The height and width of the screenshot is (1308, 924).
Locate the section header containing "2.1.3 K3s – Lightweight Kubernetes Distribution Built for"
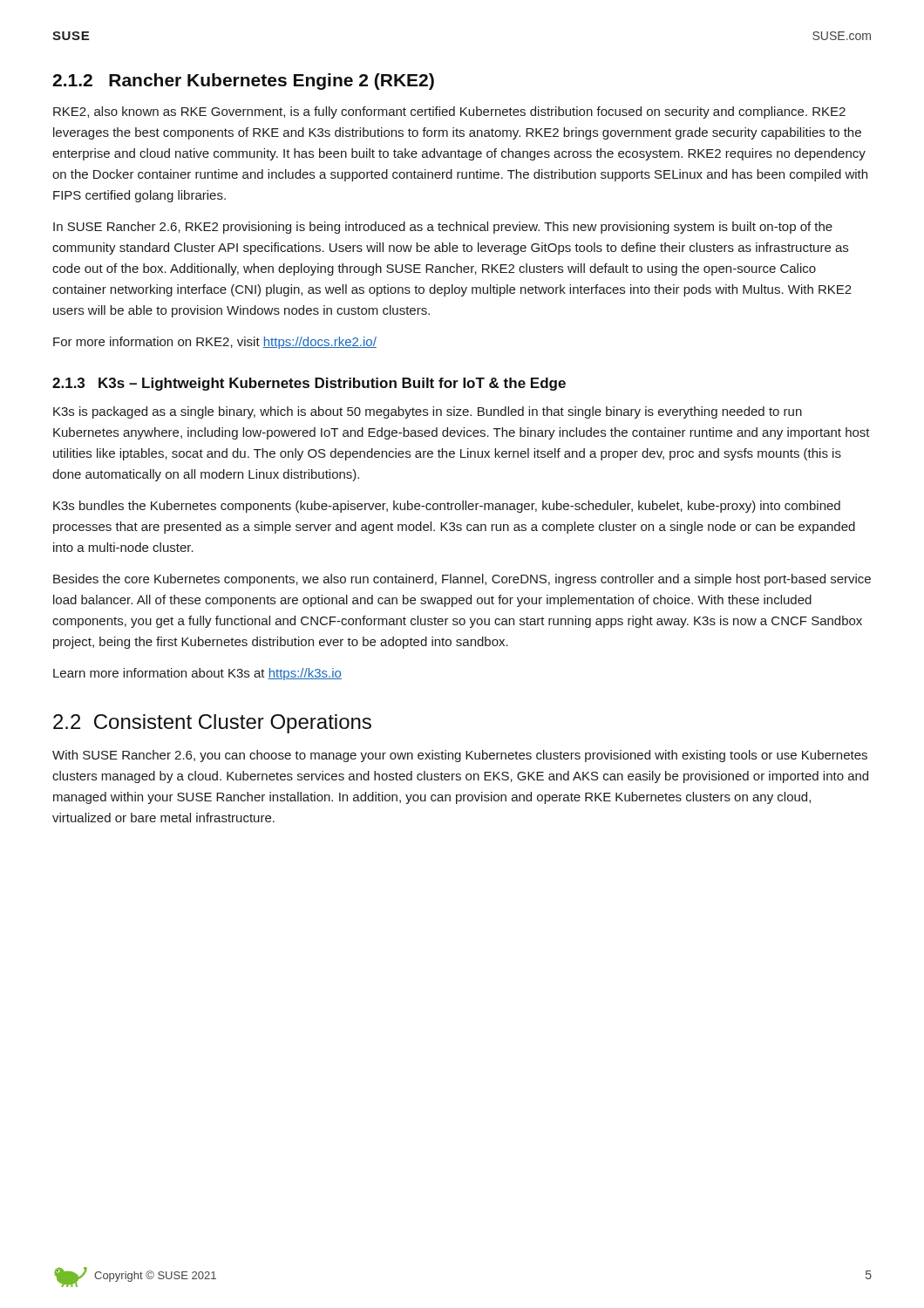click(x=309, y=384)
